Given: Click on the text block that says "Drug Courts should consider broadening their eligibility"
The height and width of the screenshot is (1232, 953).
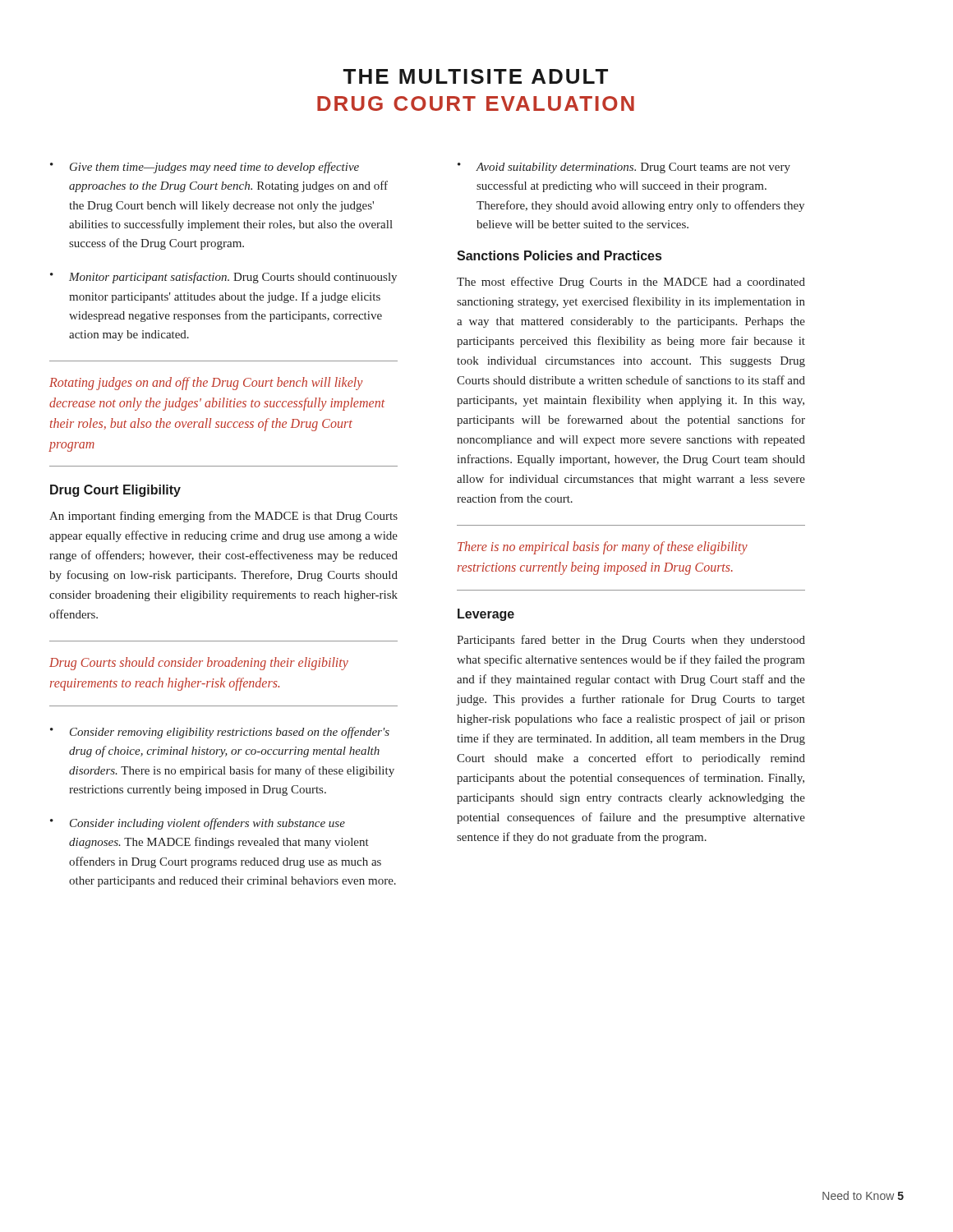Looking at the screenshot, I should click(x=223, y=674).
